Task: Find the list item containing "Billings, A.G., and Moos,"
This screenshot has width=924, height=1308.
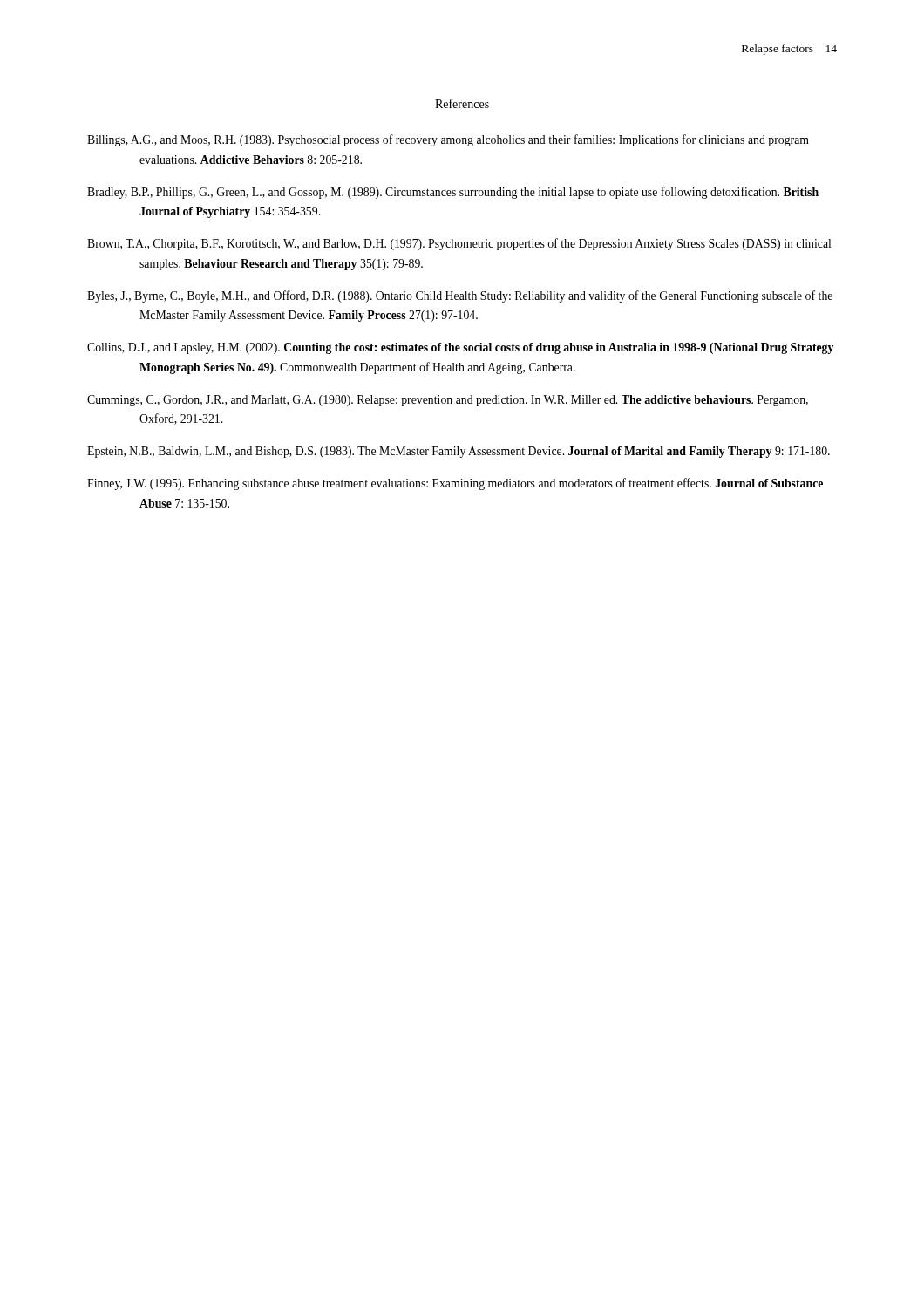Action: (448, 150)
